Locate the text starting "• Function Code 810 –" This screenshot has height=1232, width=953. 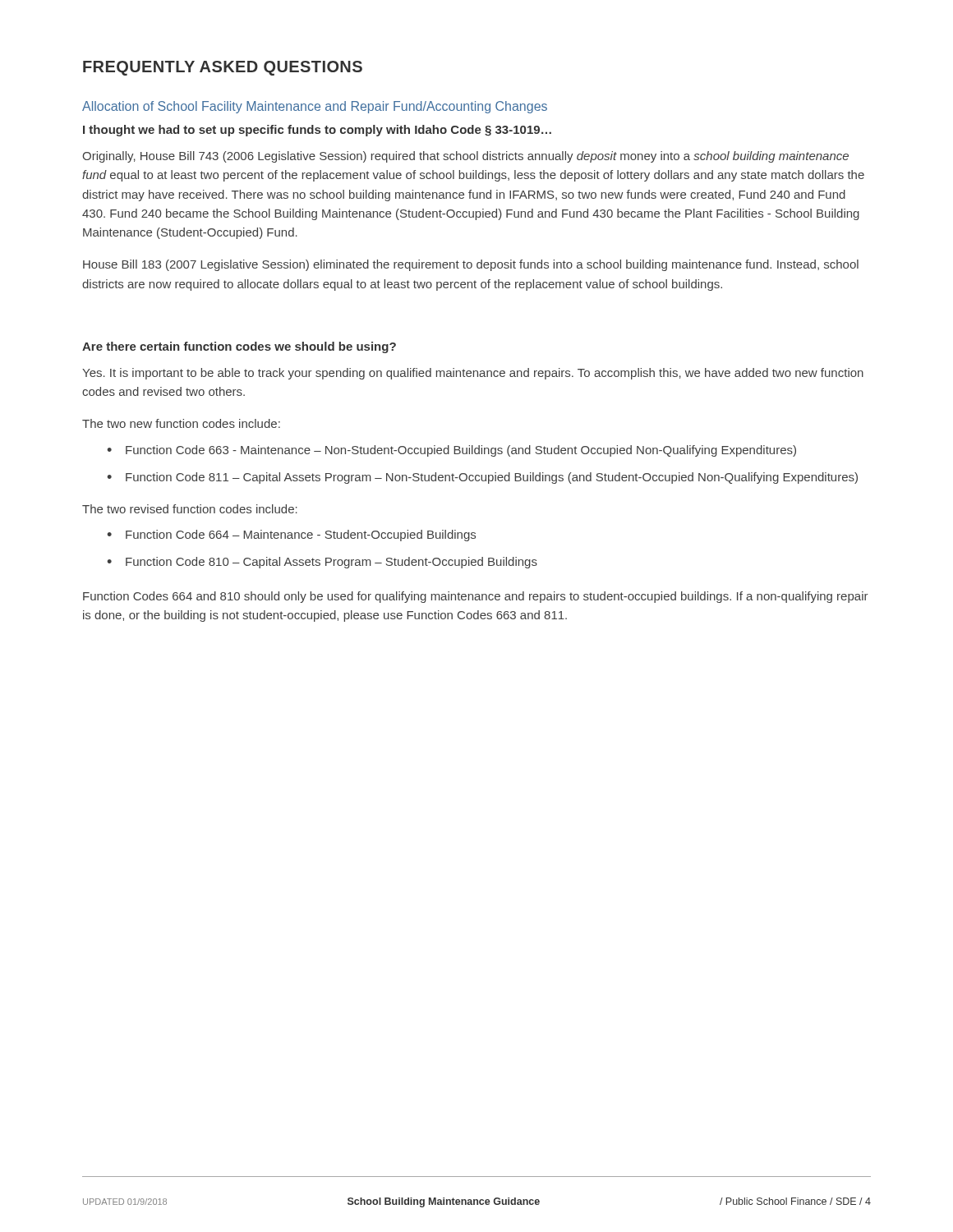489,563
